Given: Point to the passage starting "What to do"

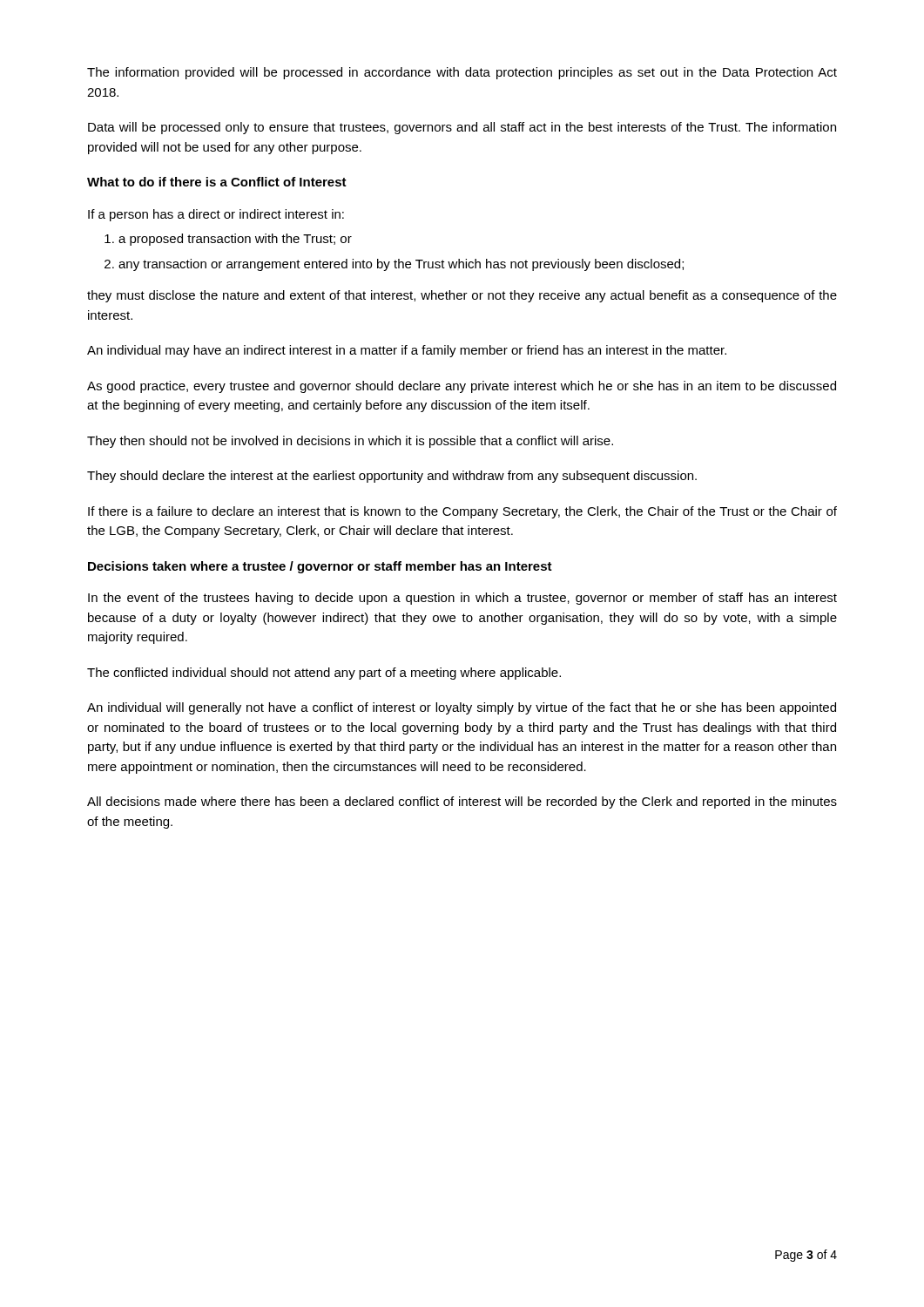Looking at the screenshot, I should (x=217, y=182).
